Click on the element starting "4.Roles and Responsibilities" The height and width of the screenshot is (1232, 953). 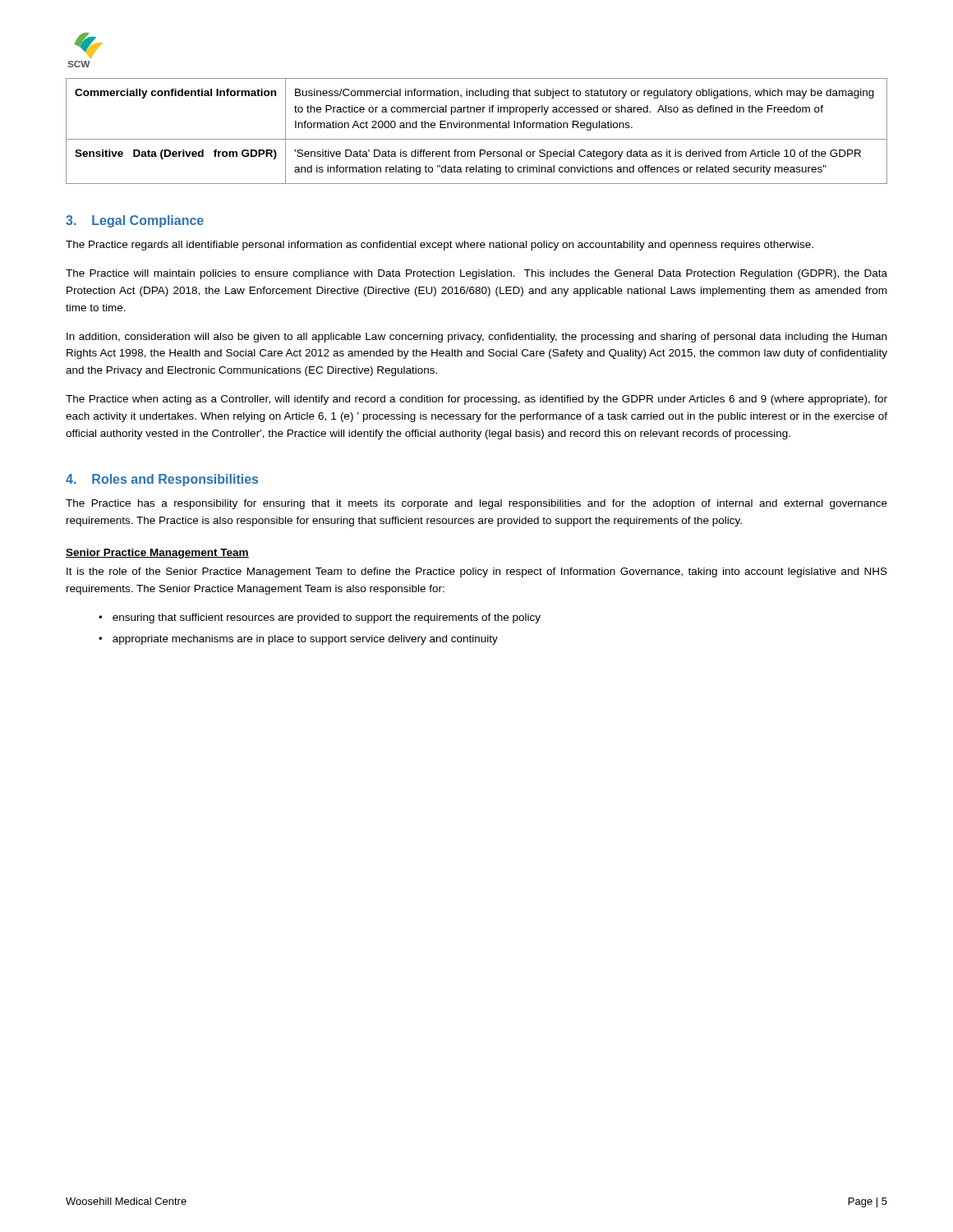coord(162,479)
